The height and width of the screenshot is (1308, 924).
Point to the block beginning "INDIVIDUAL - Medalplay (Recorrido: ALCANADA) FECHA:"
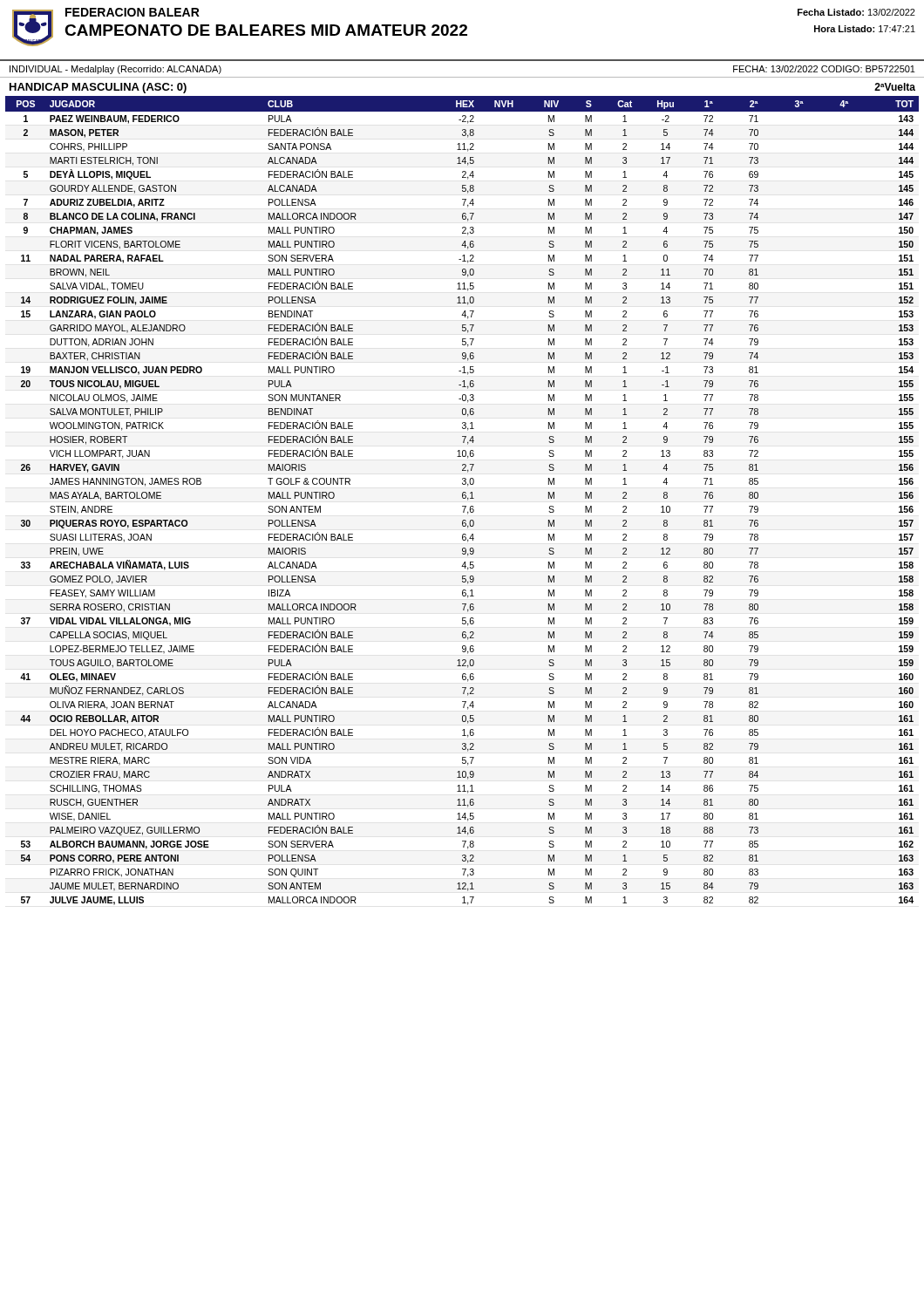[462, 69]
